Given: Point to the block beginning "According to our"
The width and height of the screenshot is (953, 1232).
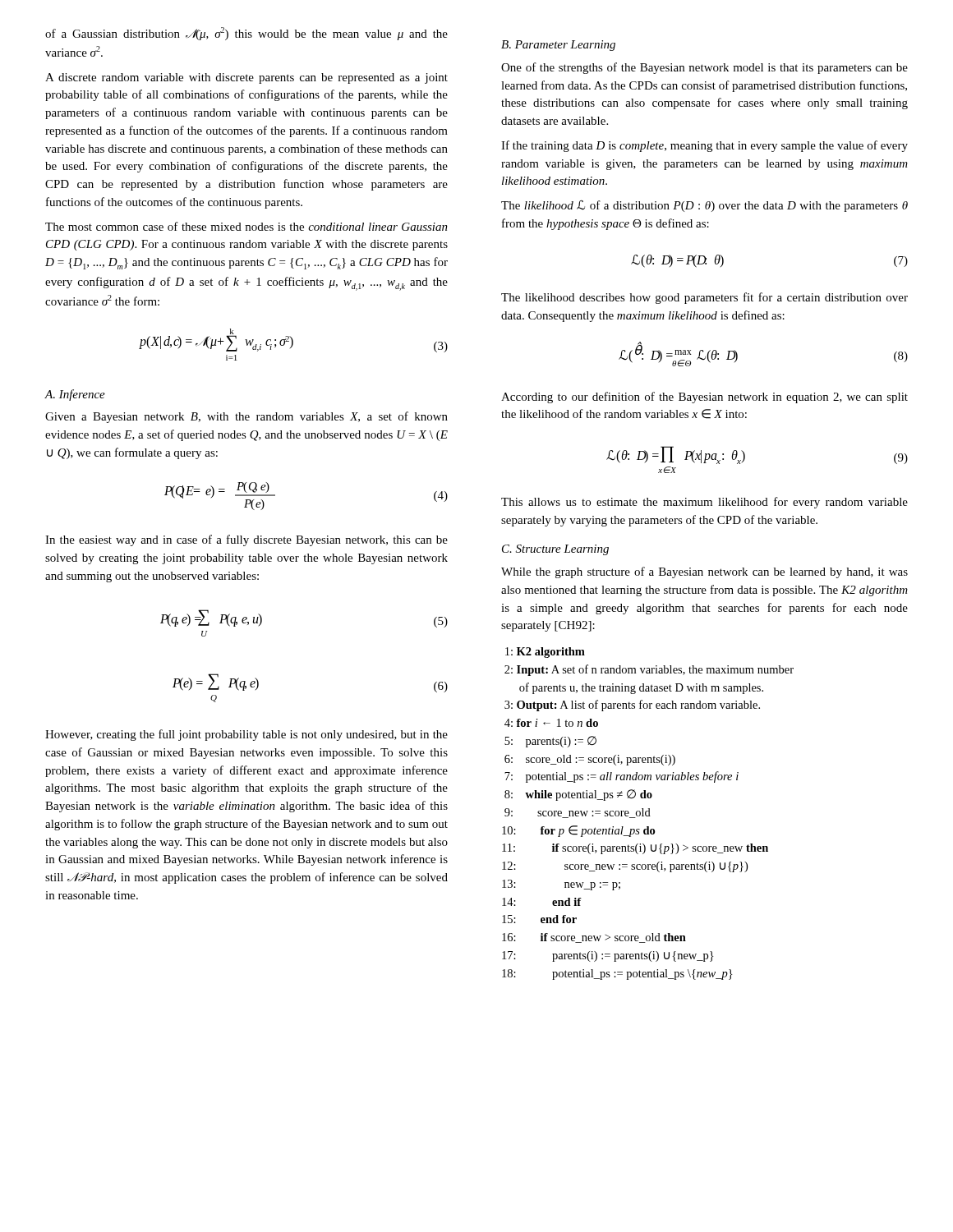Looking at the screenshot, I should [x=705, y=406].
